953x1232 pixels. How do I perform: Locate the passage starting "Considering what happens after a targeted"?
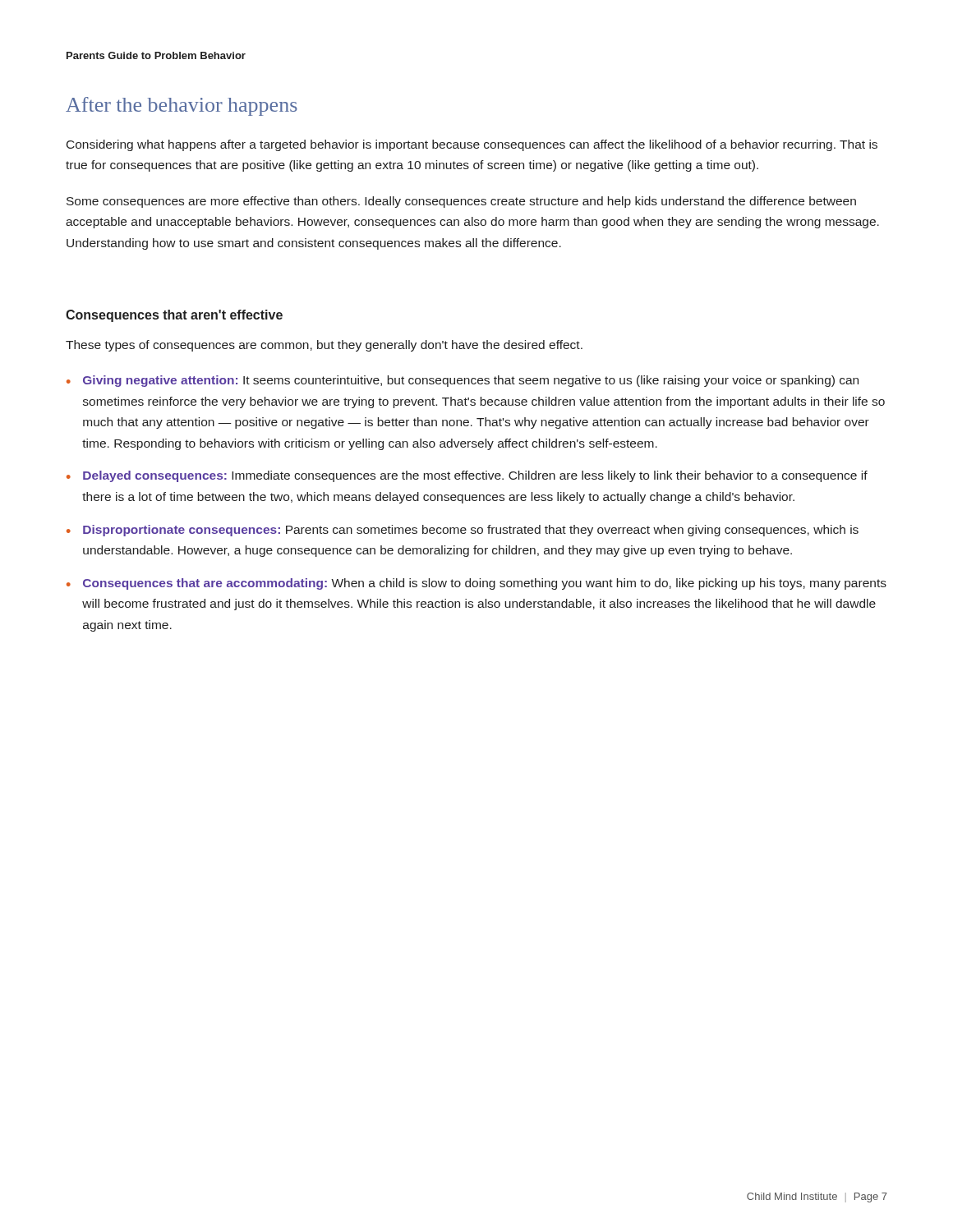point(472,154)
